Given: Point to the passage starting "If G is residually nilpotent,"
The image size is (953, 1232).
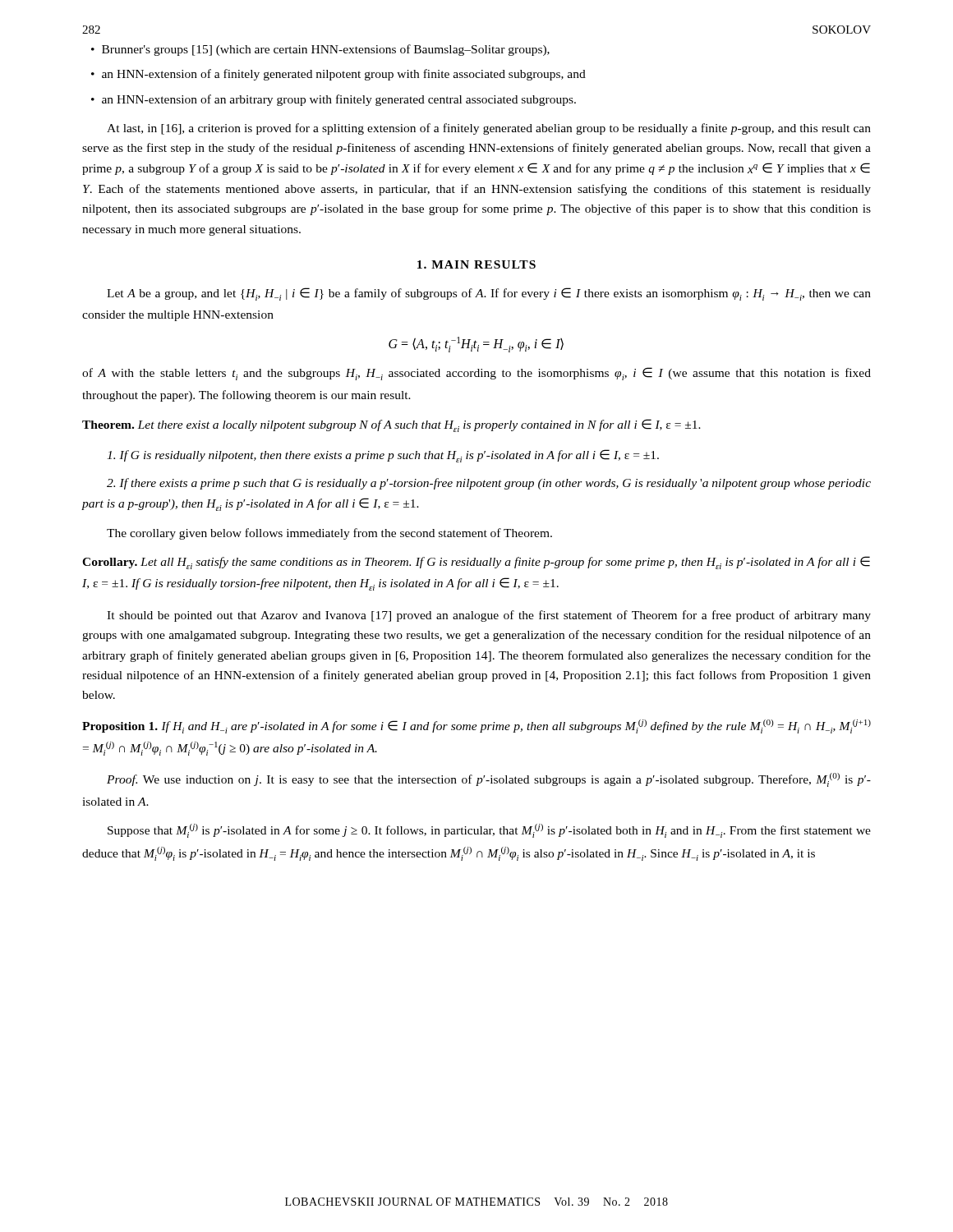Looking at the screenshot, I should pyautogui.click(x=383, y=456).
